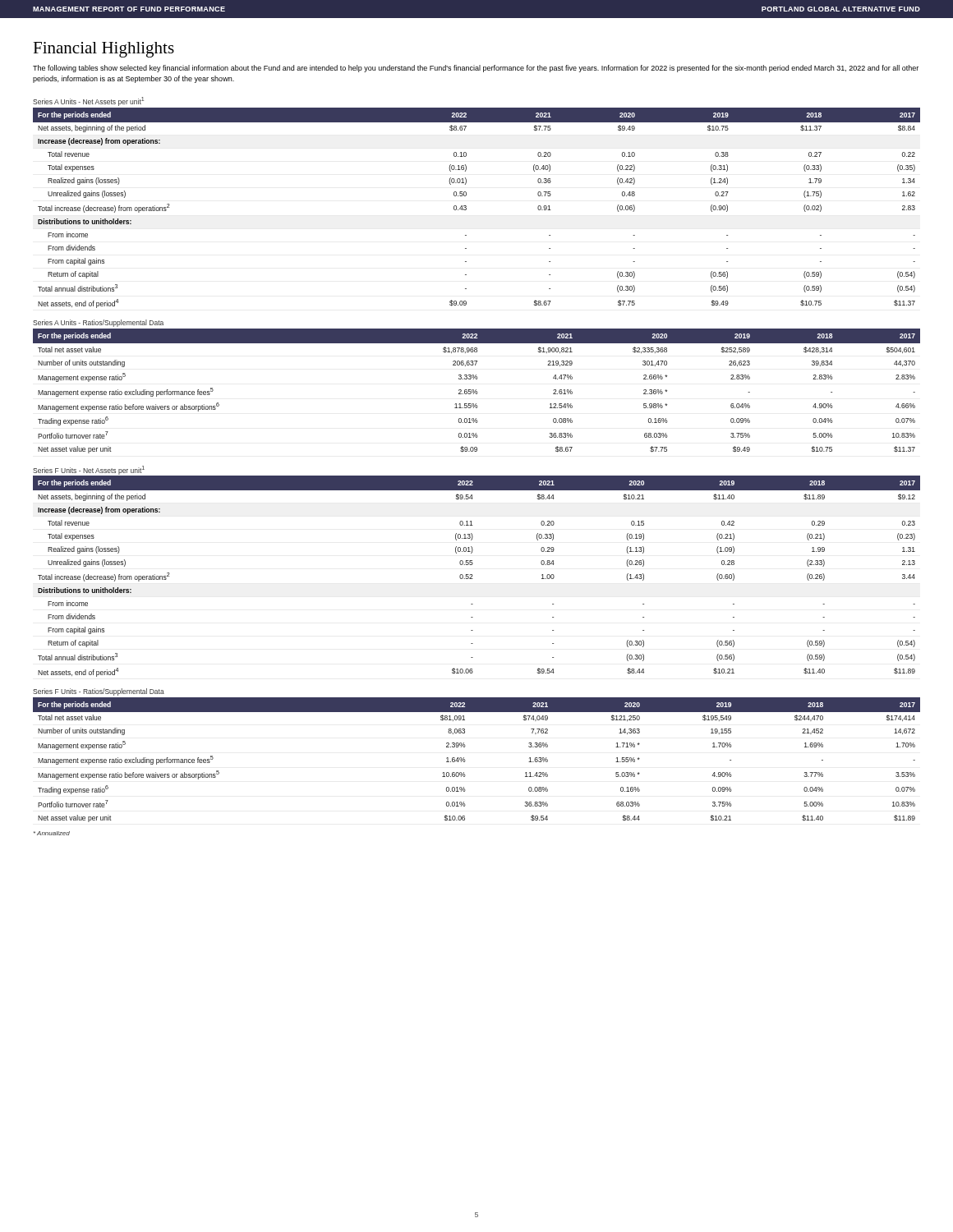Select the title that reads "Financial Highlights"
This screenshot has height=1232, width=953.
click(104, 48)
